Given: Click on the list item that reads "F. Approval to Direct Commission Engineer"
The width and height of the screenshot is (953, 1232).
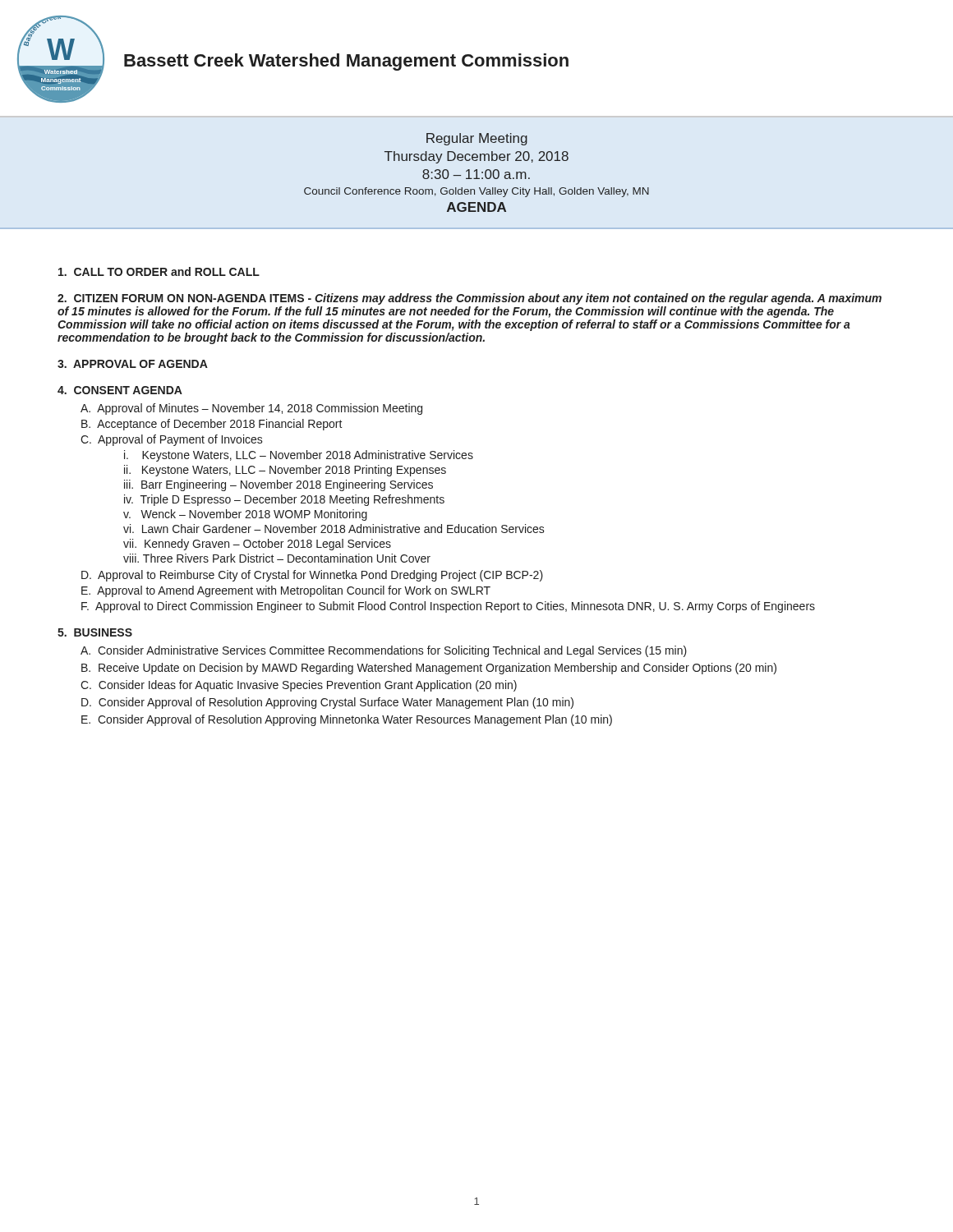Looking at the screenshot, I should (448, 606).
